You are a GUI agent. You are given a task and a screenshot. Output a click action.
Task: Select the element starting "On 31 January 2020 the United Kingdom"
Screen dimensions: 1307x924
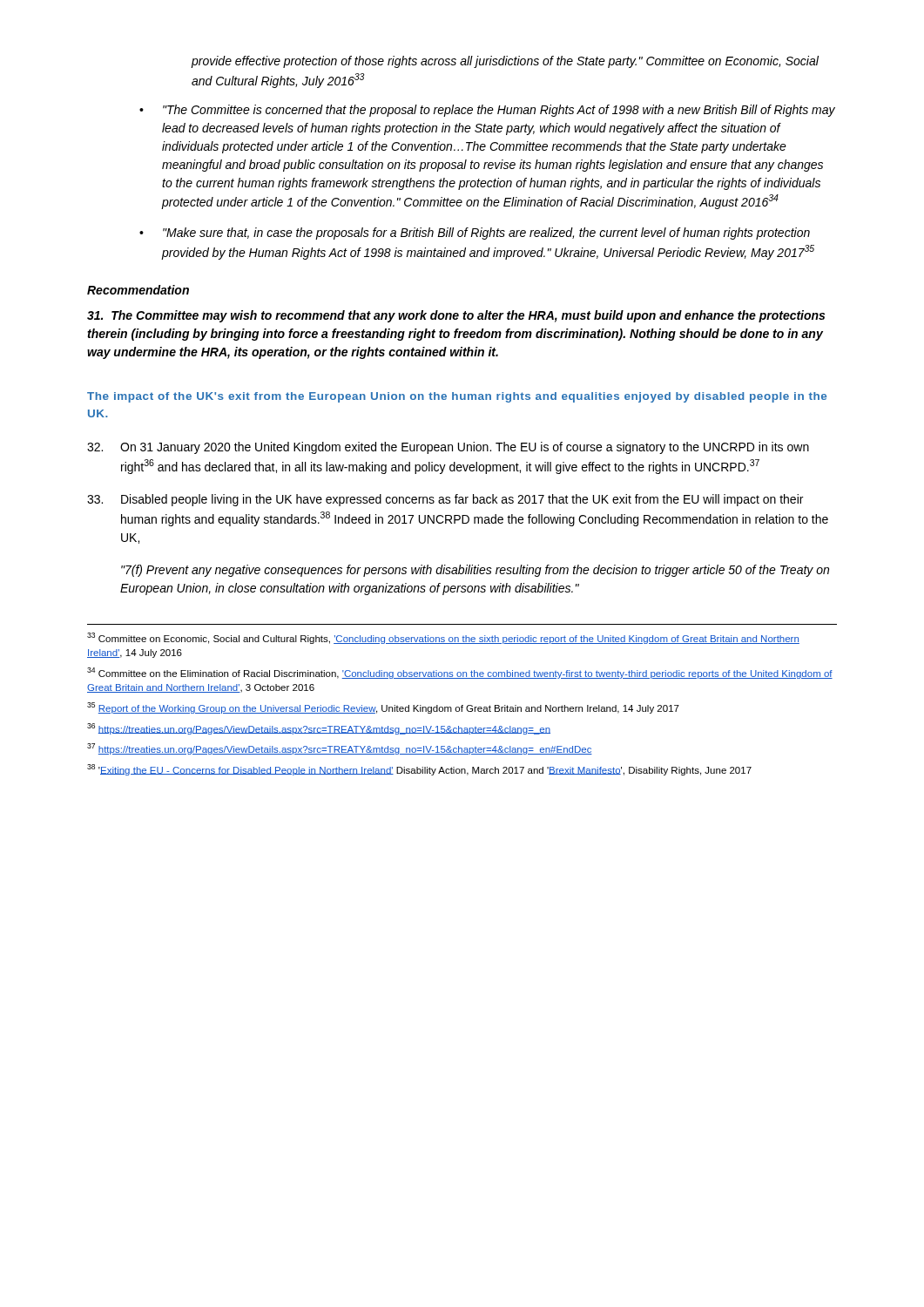click(x=462, y=458)
